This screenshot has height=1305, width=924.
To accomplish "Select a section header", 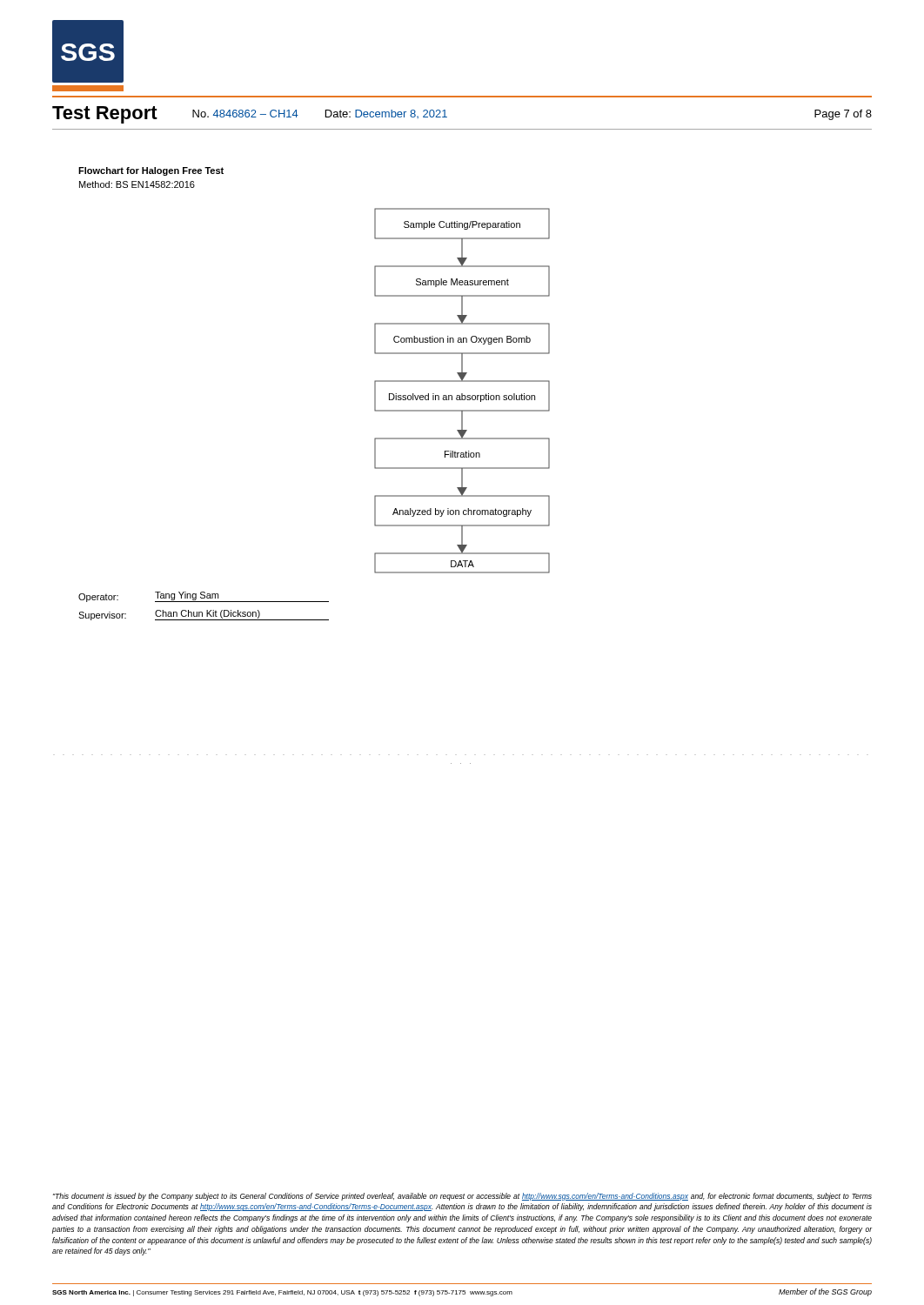I will point(151,171).
